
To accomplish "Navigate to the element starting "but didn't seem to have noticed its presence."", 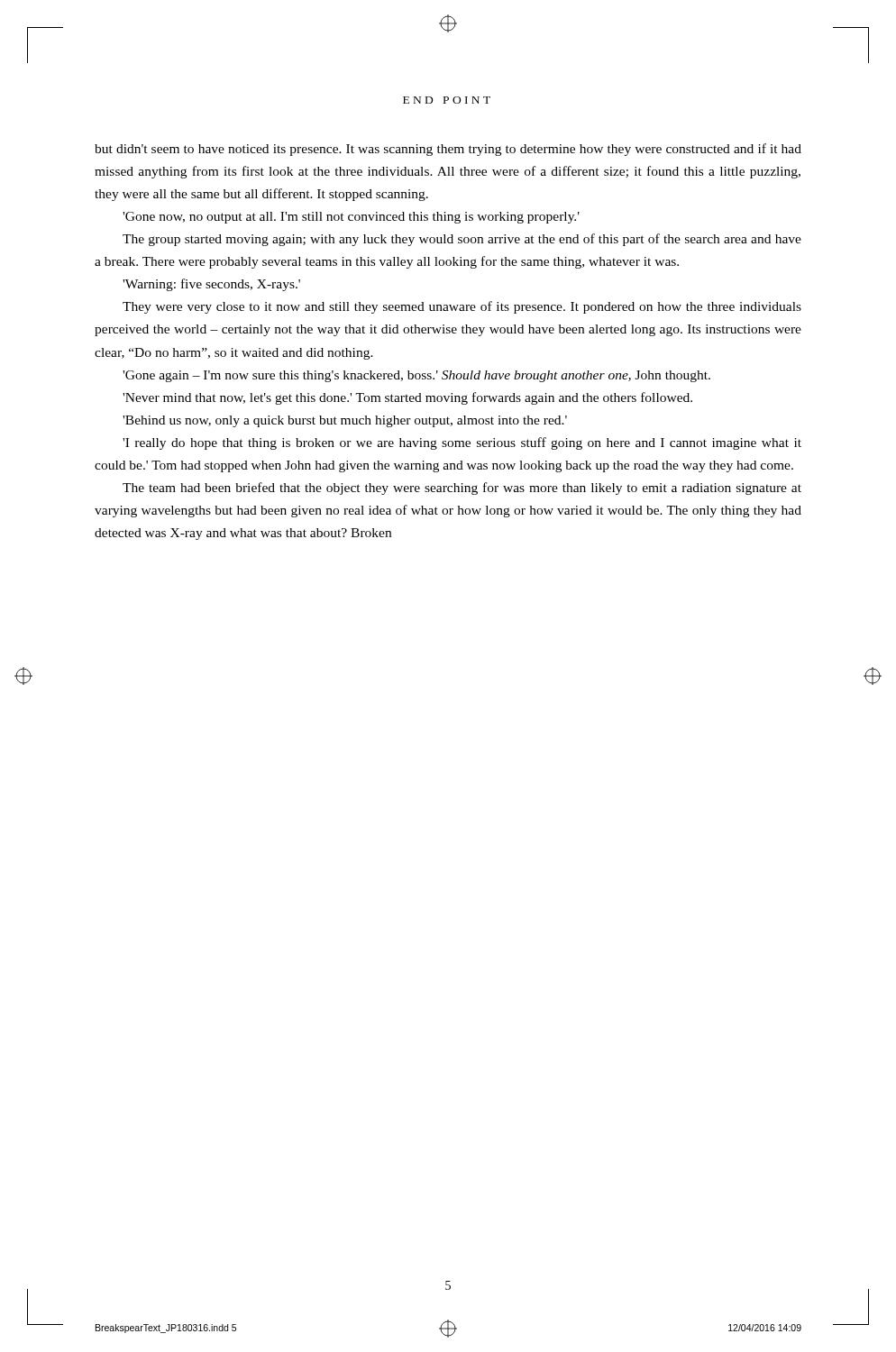I will 448,340.
